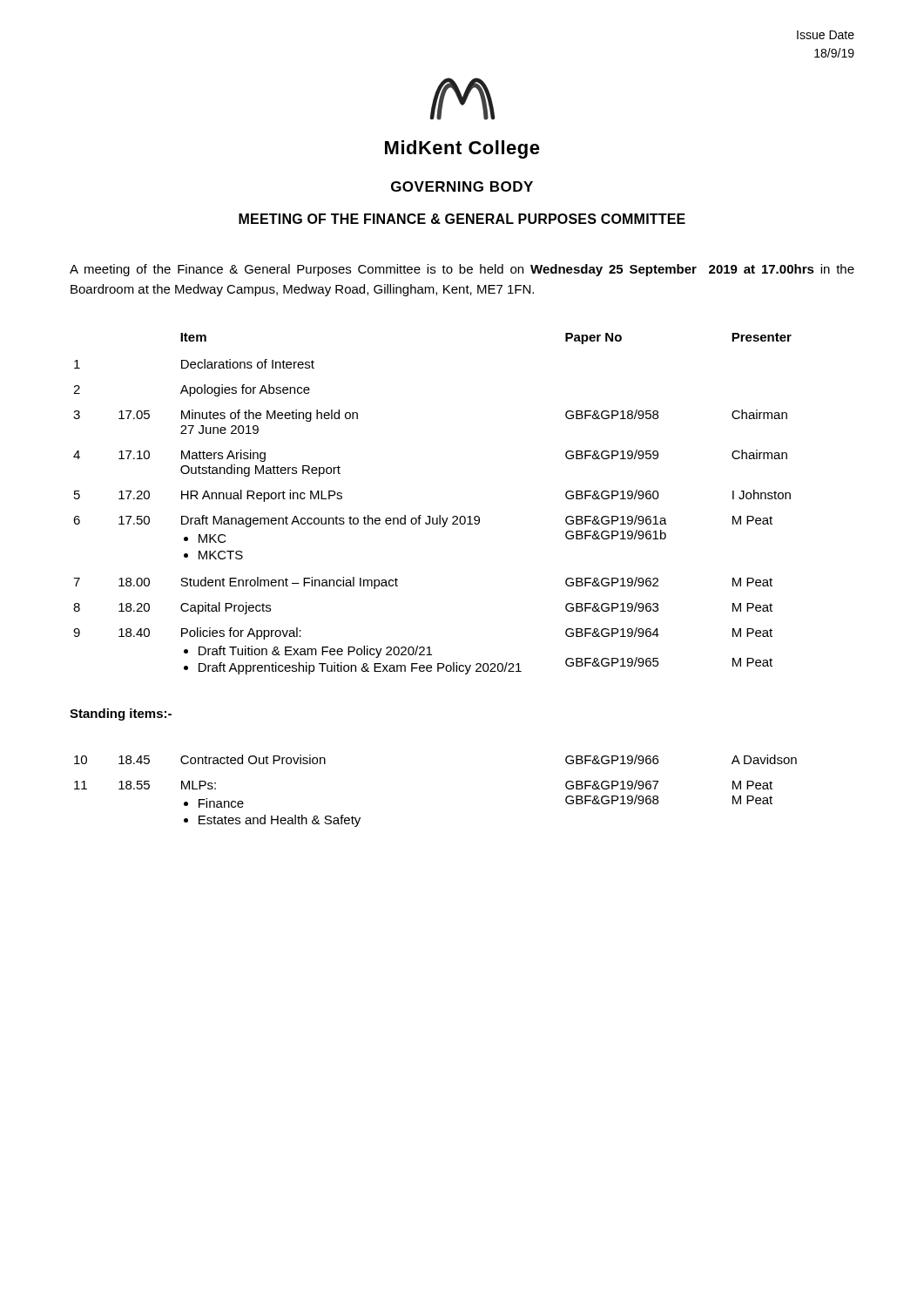Click the logo

point(462,80)
